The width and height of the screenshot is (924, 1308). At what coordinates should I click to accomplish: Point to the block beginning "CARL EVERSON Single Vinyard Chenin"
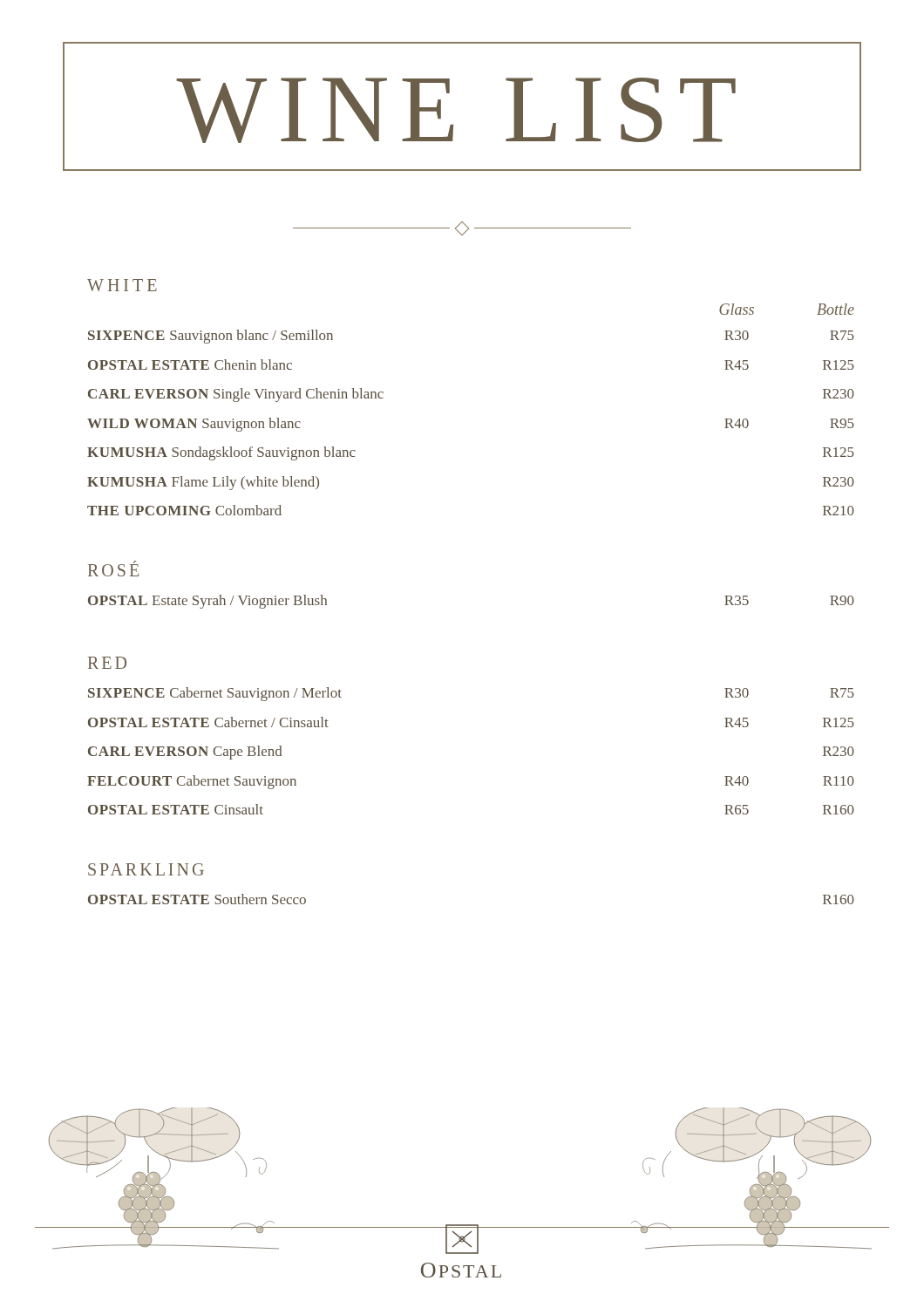pos(238,395)
